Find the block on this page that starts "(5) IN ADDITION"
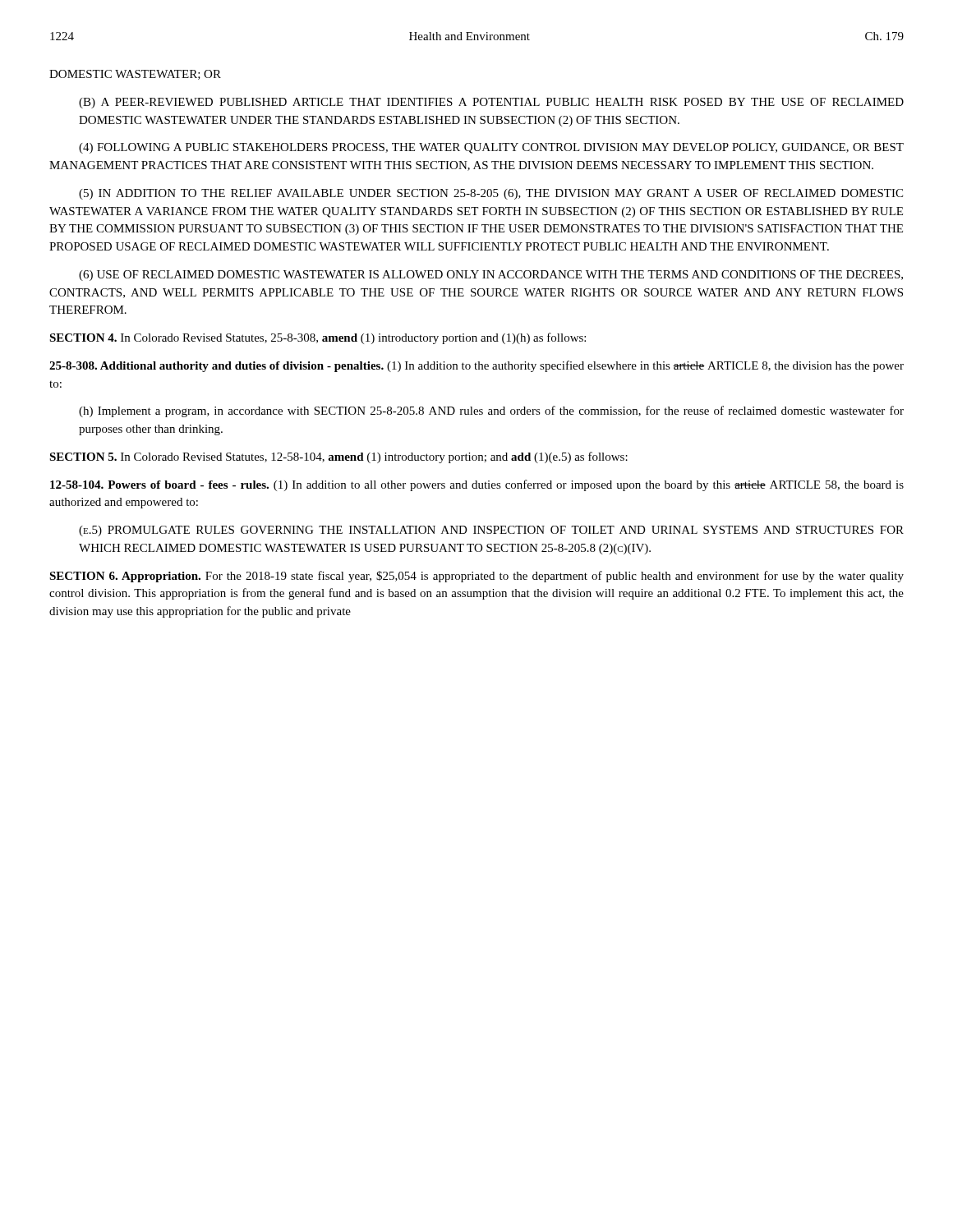This screenshot has height=1232, width=953. (476, 220)
